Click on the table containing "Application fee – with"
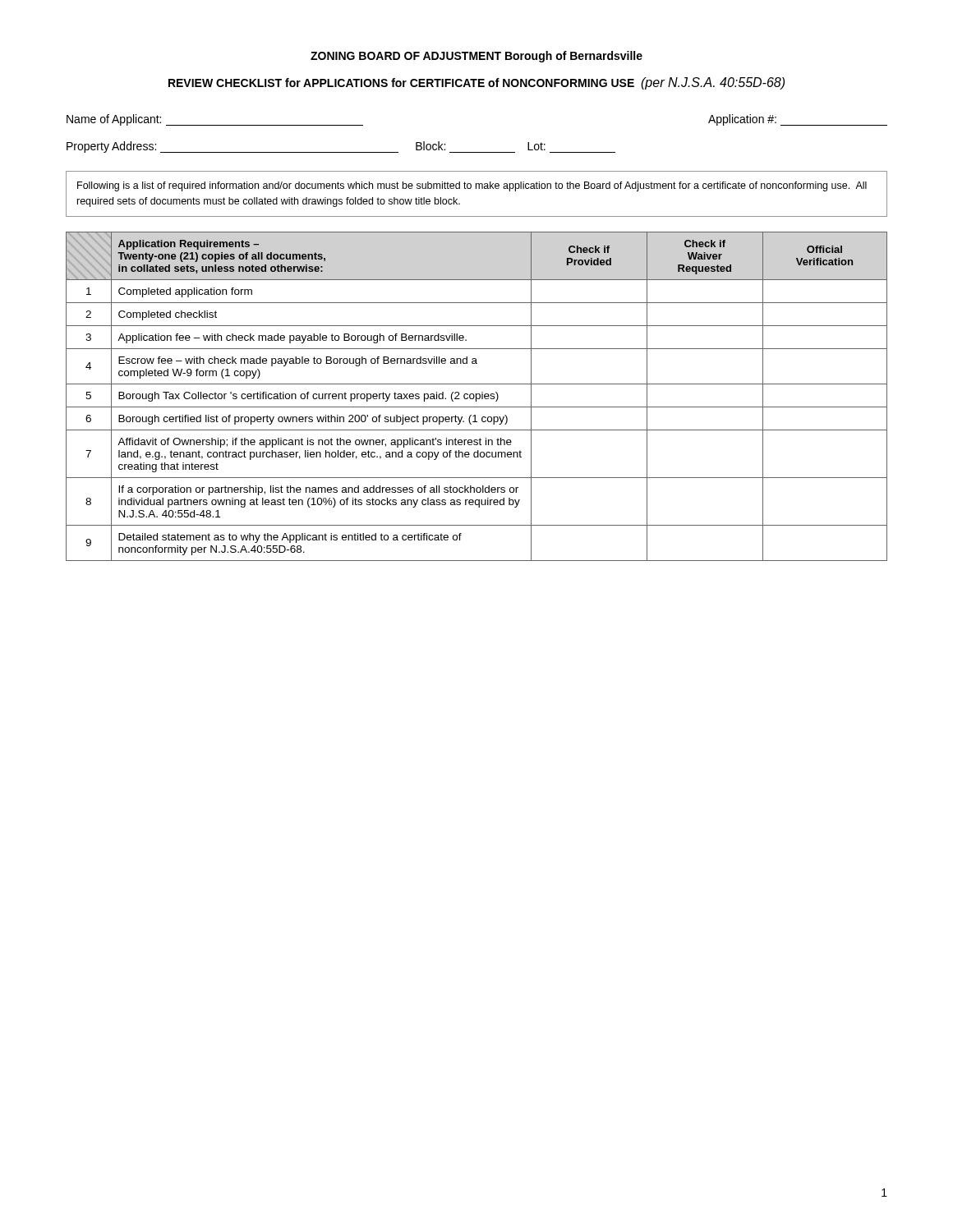Image resolution: width=953 pixels, height=1232 pixels. (x=476, y=396)
